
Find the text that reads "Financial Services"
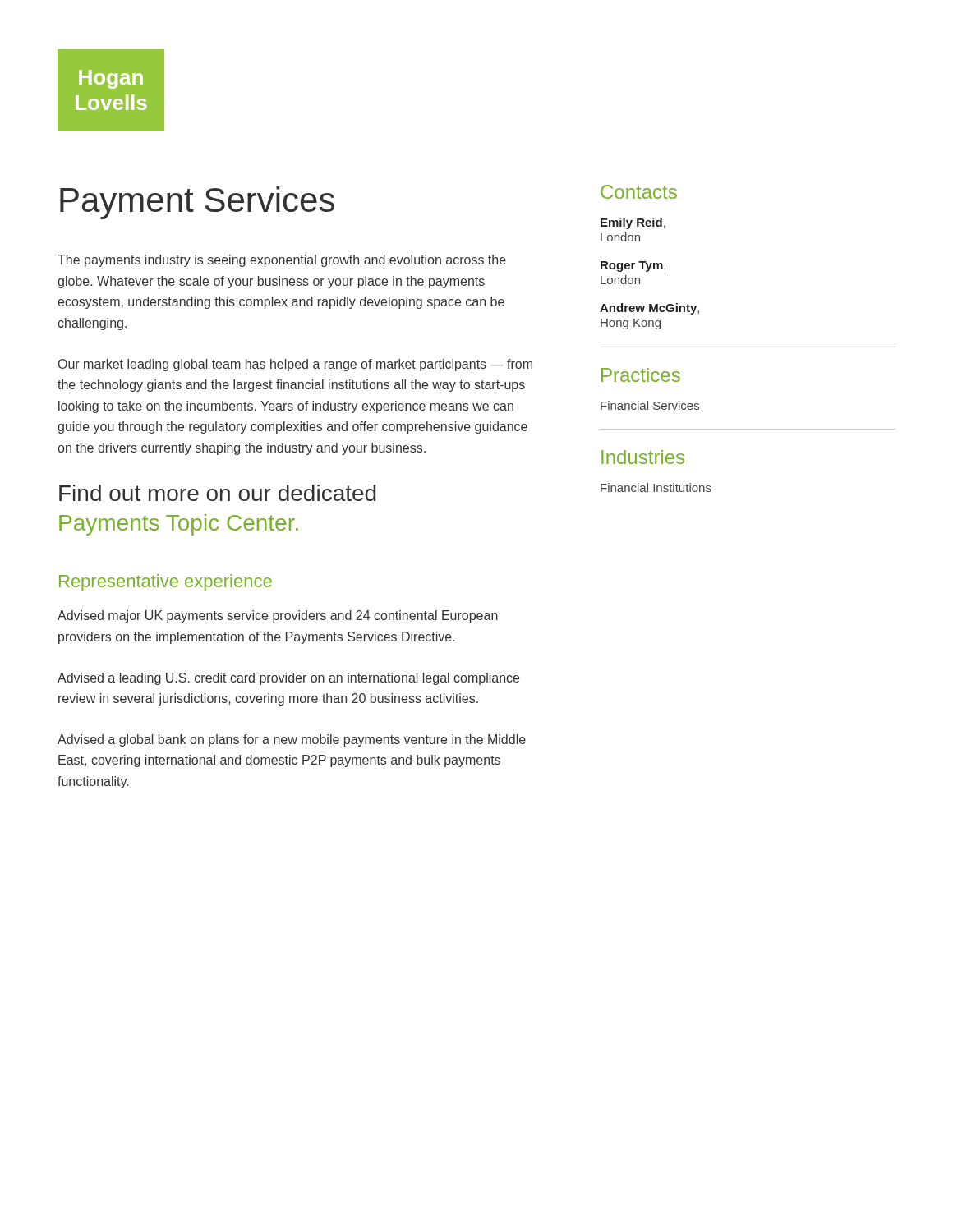click(650, 405)
